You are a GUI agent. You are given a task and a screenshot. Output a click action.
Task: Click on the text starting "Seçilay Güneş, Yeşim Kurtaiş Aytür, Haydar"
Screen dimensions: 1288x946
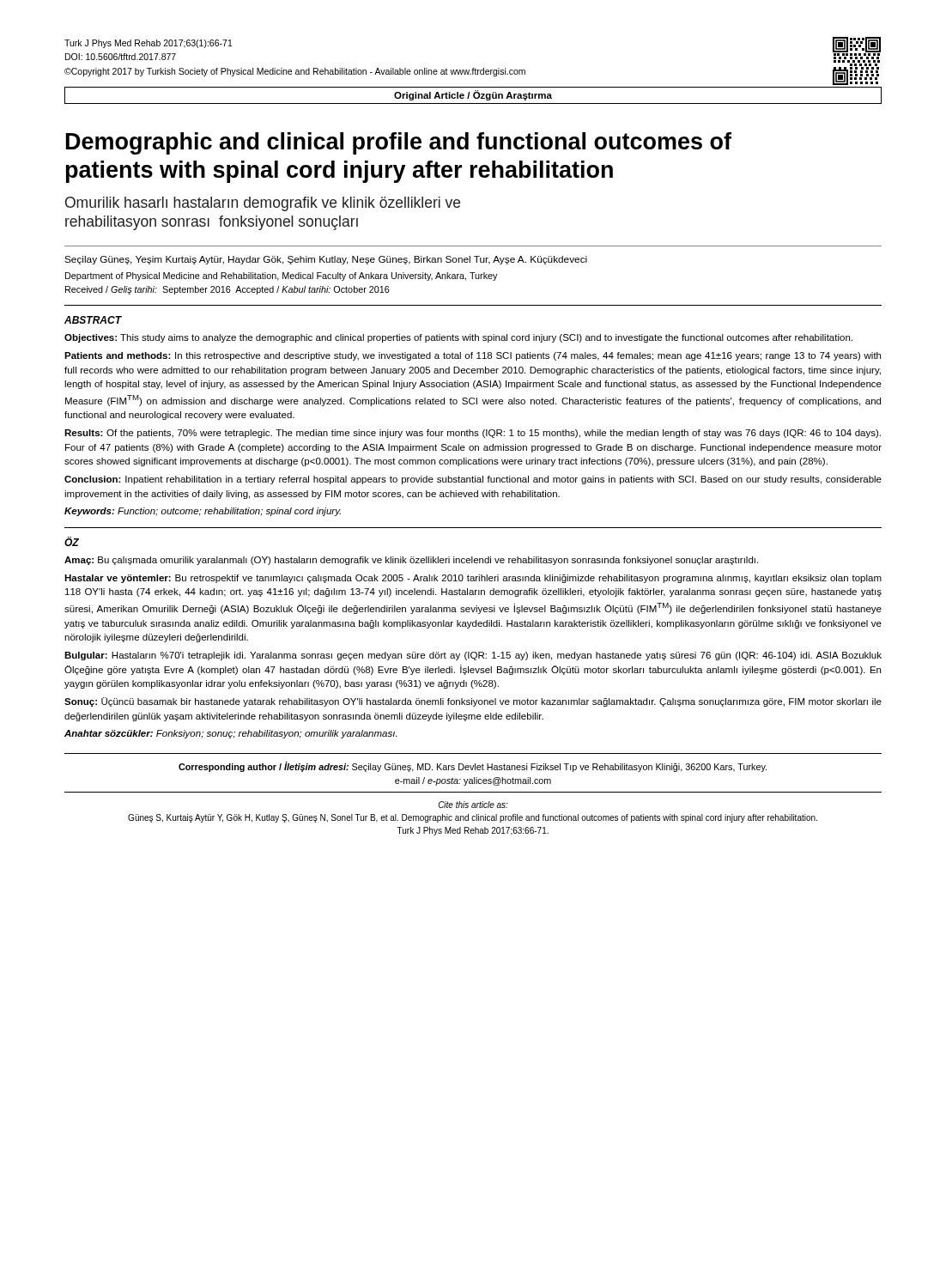326,259
